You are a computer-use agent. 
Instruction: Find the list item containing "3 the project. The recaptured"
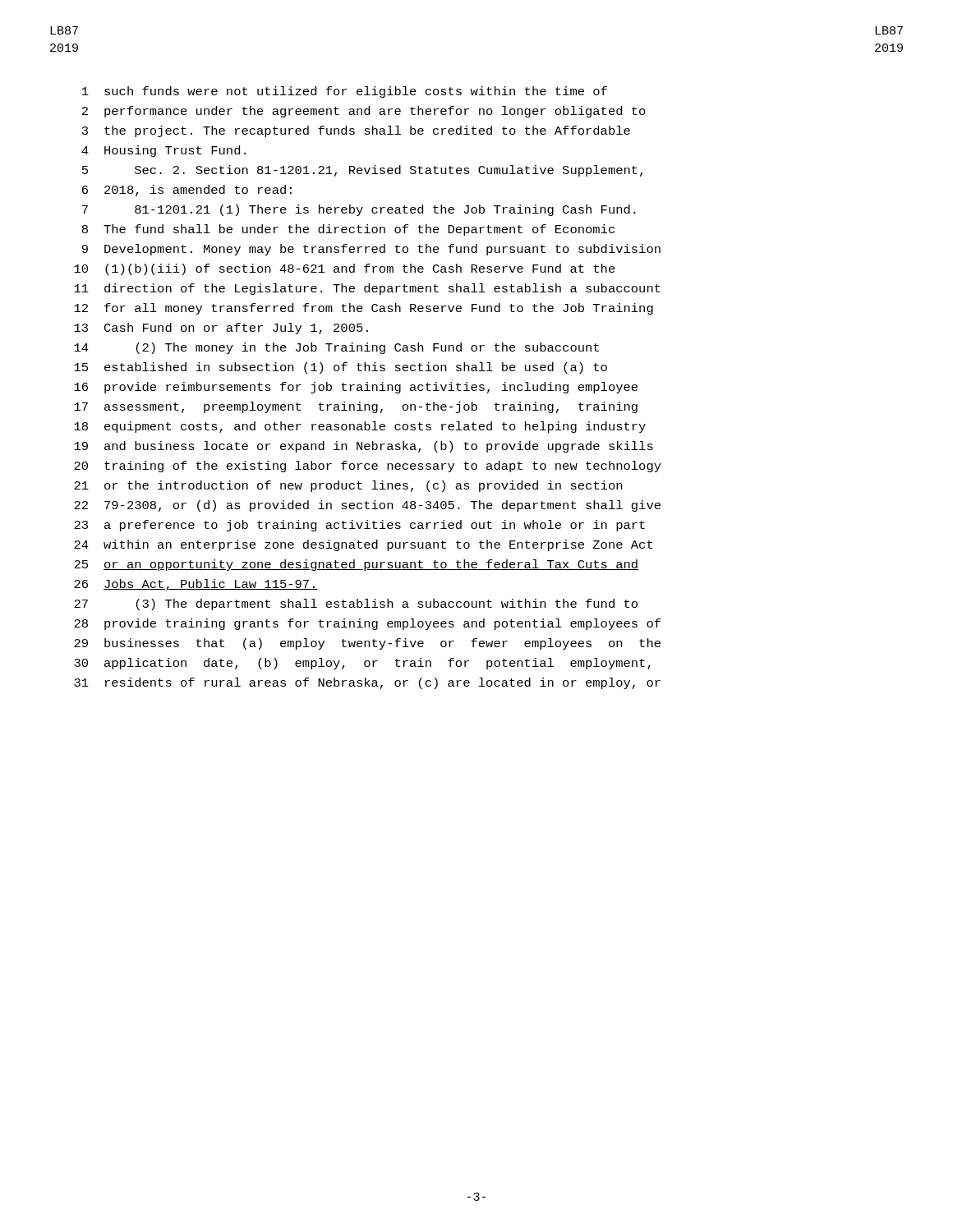476,131
